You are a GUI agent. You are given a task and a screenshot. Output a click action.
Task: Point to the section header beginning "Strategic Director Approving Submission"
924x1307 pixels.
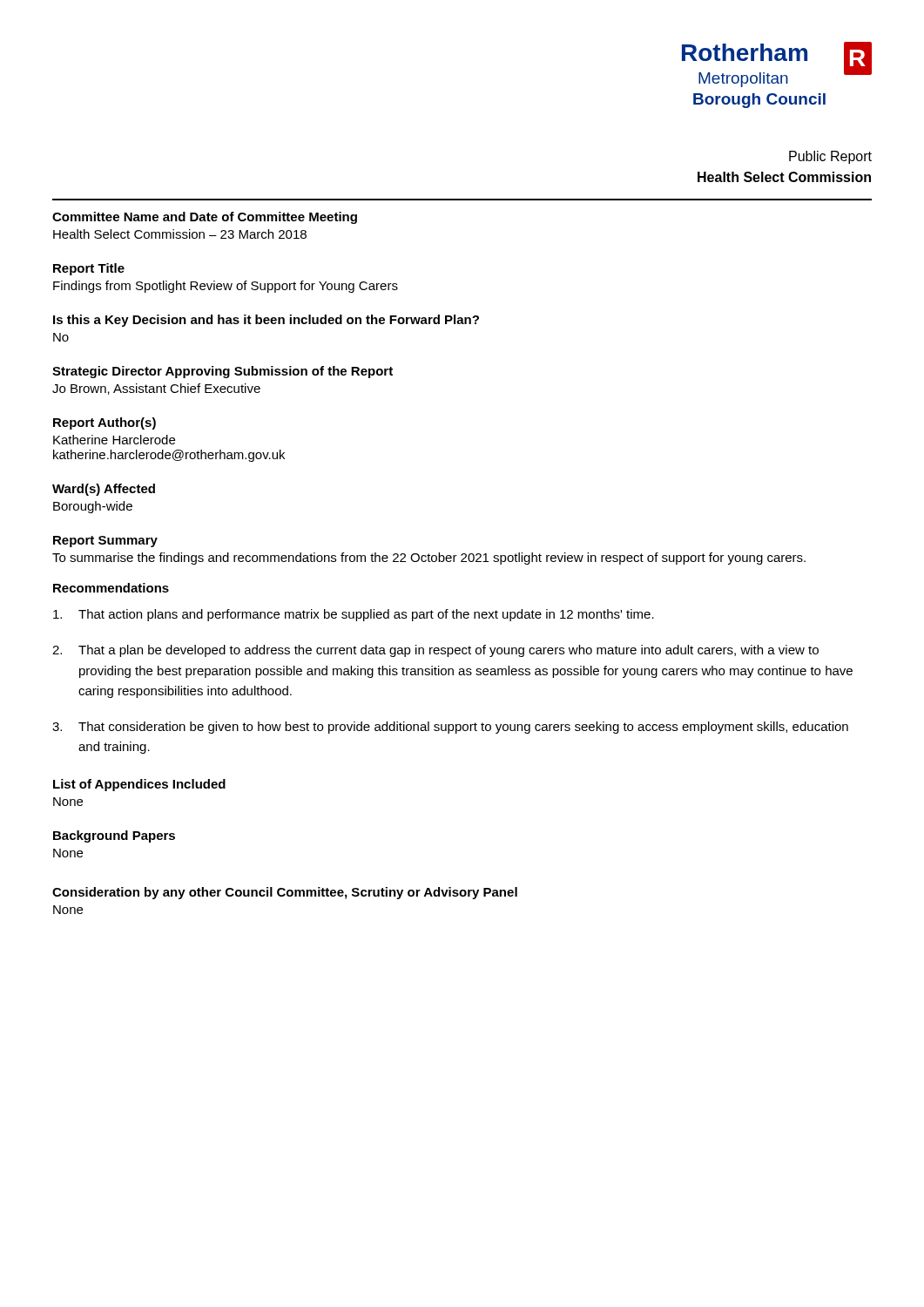223,372
